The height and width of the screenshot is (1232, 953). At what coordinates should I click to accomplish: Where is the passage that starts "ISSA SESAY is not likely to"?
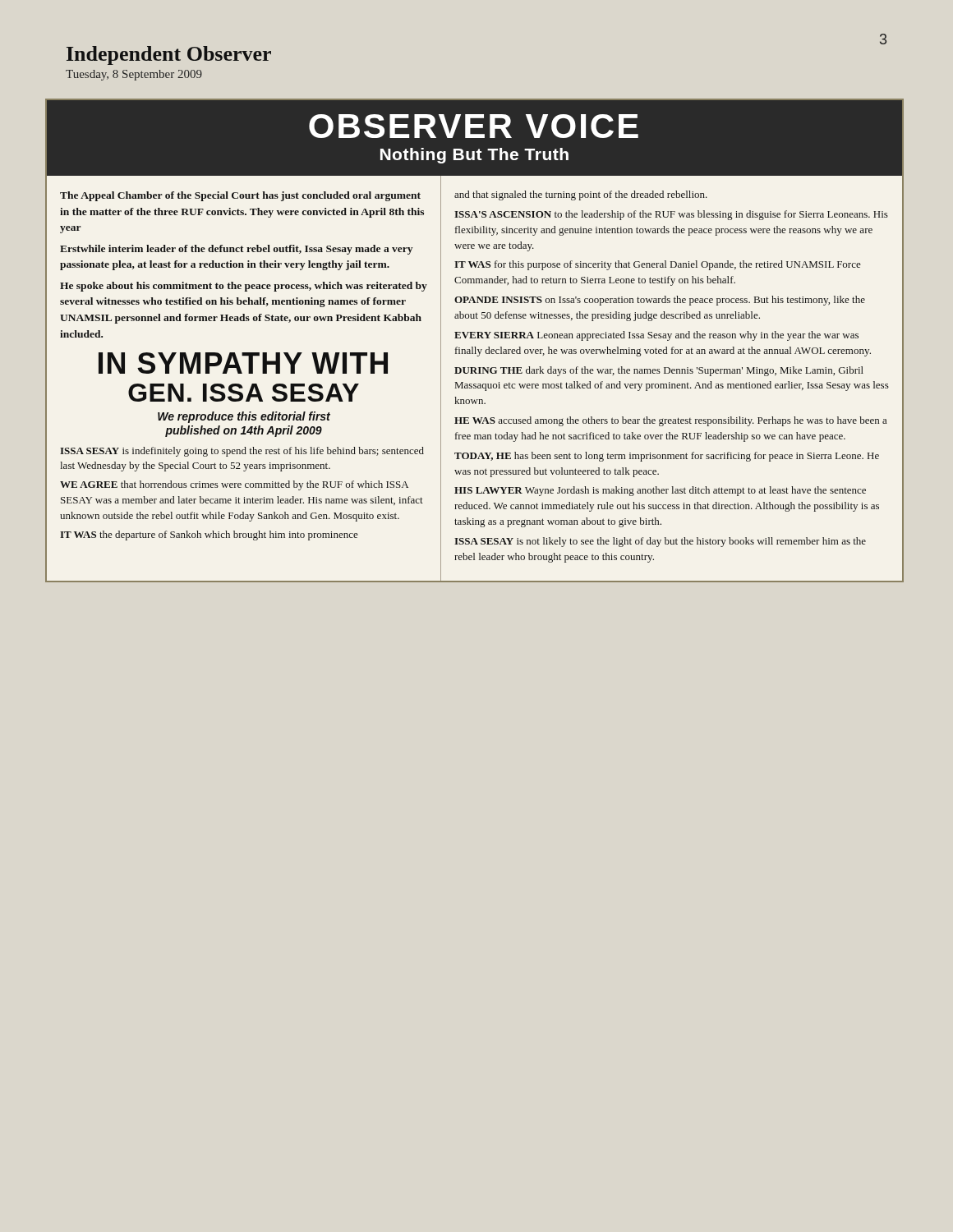[x=660, y=549]
